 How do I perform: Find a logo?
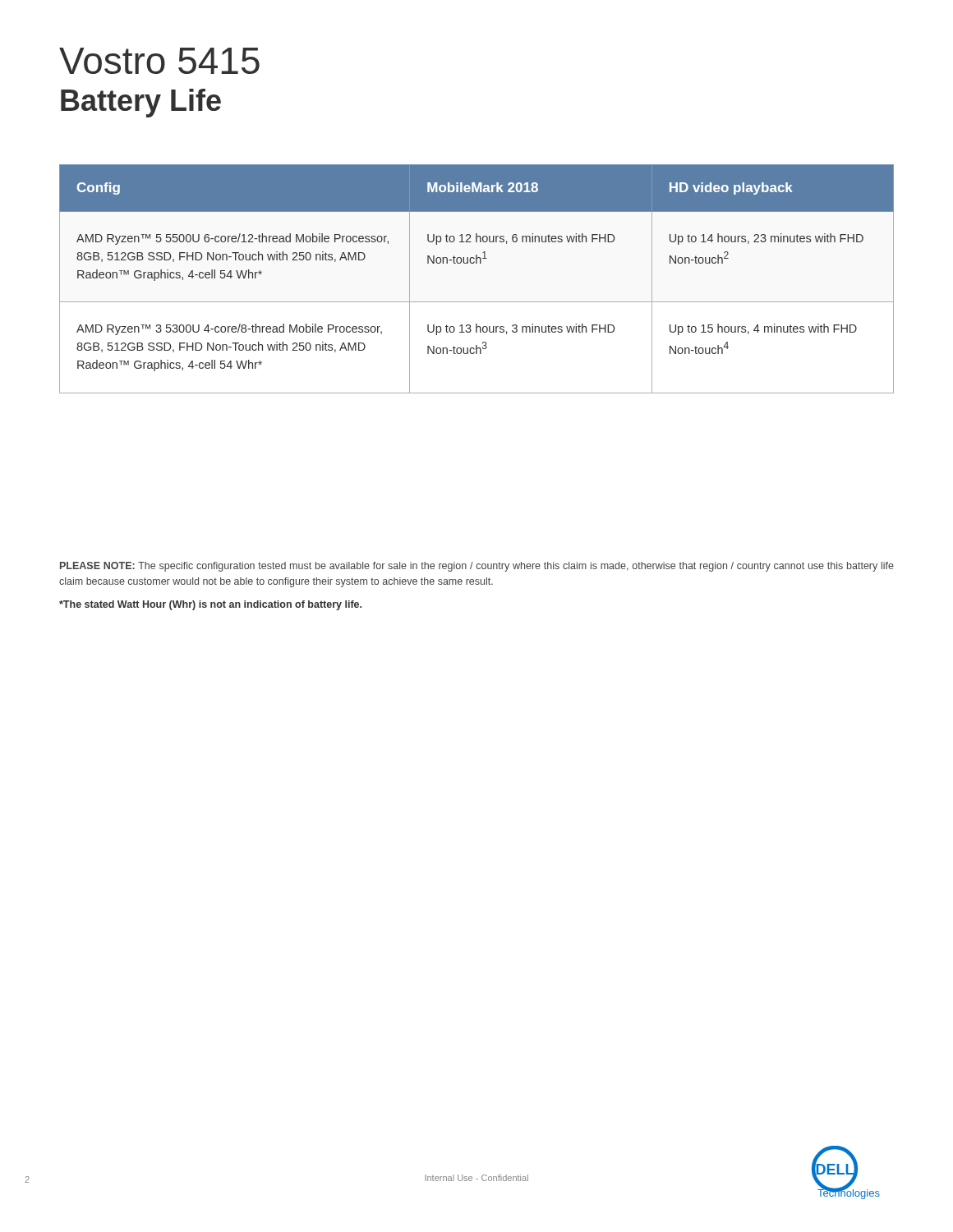[849, 1177]
